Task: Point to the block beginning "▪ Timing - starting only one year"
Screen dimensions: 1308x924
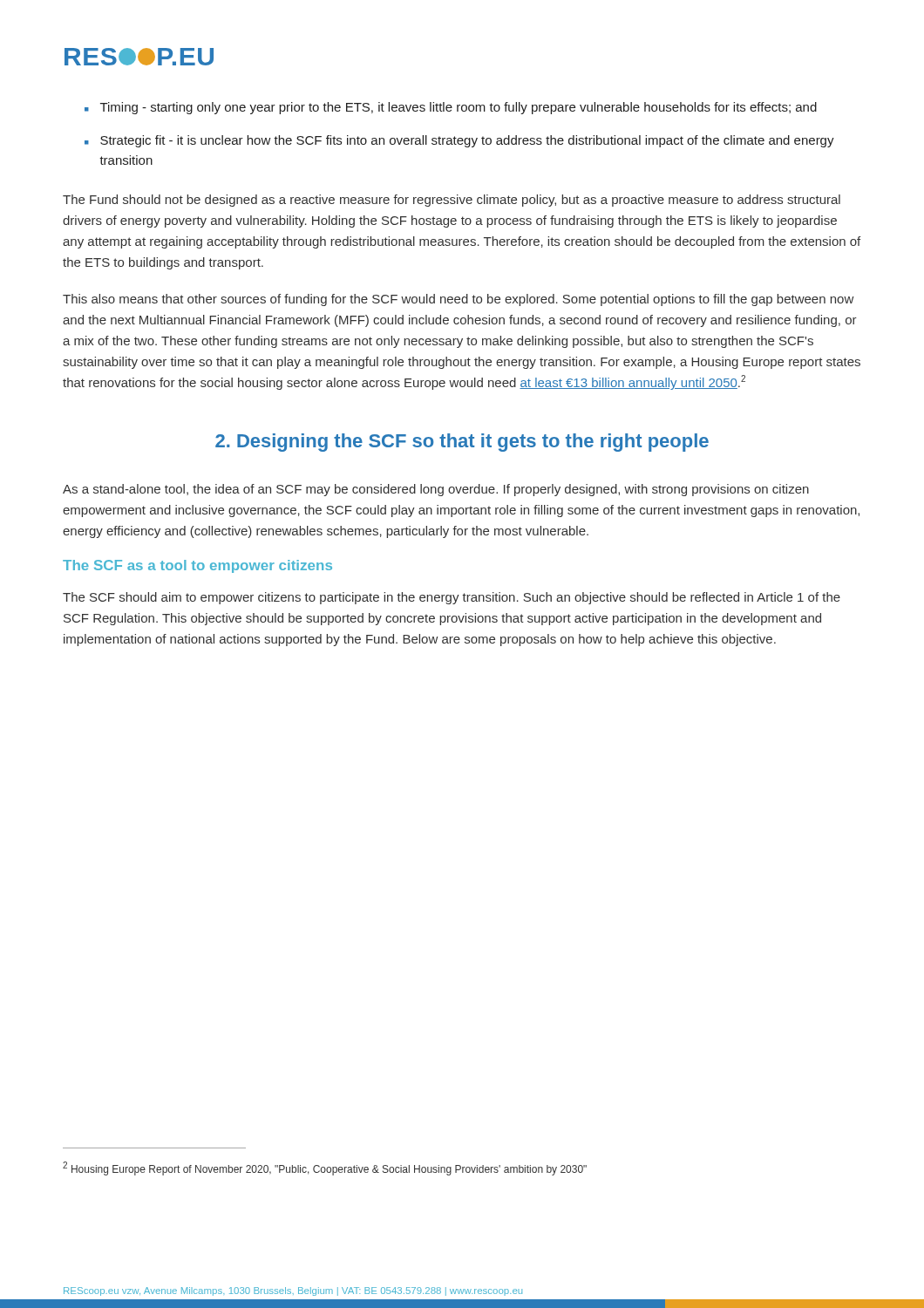Action: coord(450,109)
